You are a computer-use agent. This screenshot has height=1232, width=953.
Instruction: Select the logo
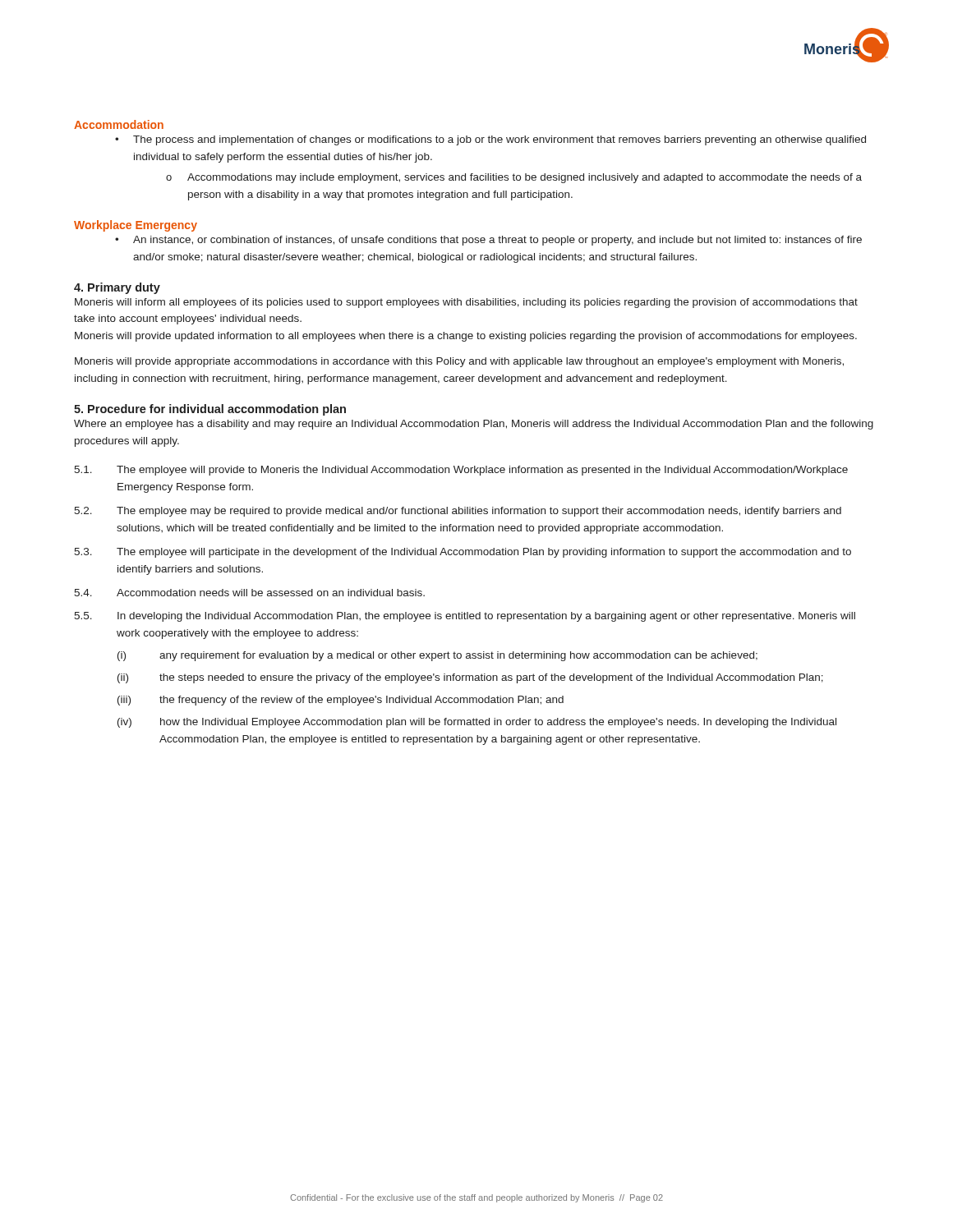[x=849, y=47]
